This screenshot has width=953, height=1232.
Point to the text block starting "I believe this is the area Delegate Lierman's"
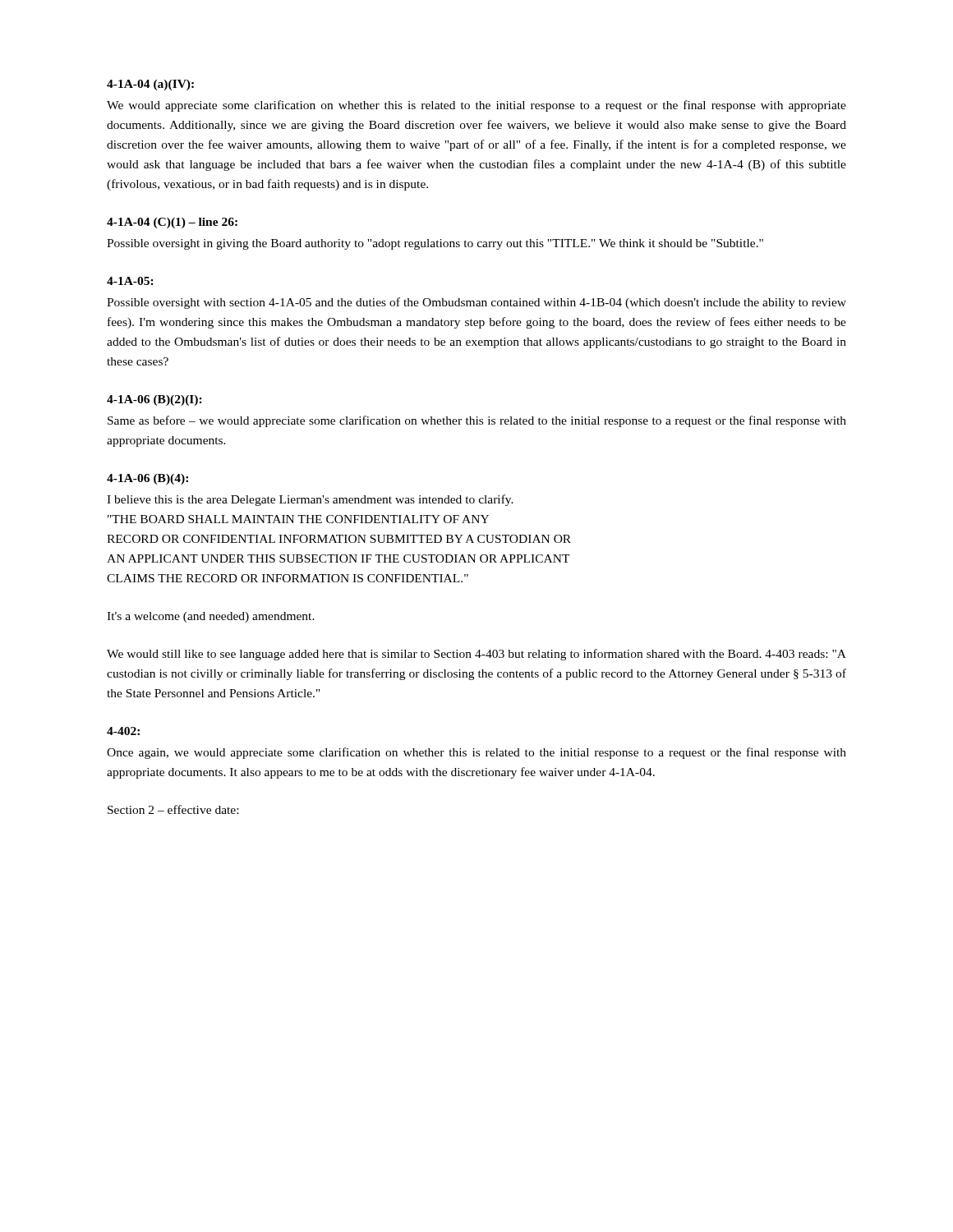(339, 539)
